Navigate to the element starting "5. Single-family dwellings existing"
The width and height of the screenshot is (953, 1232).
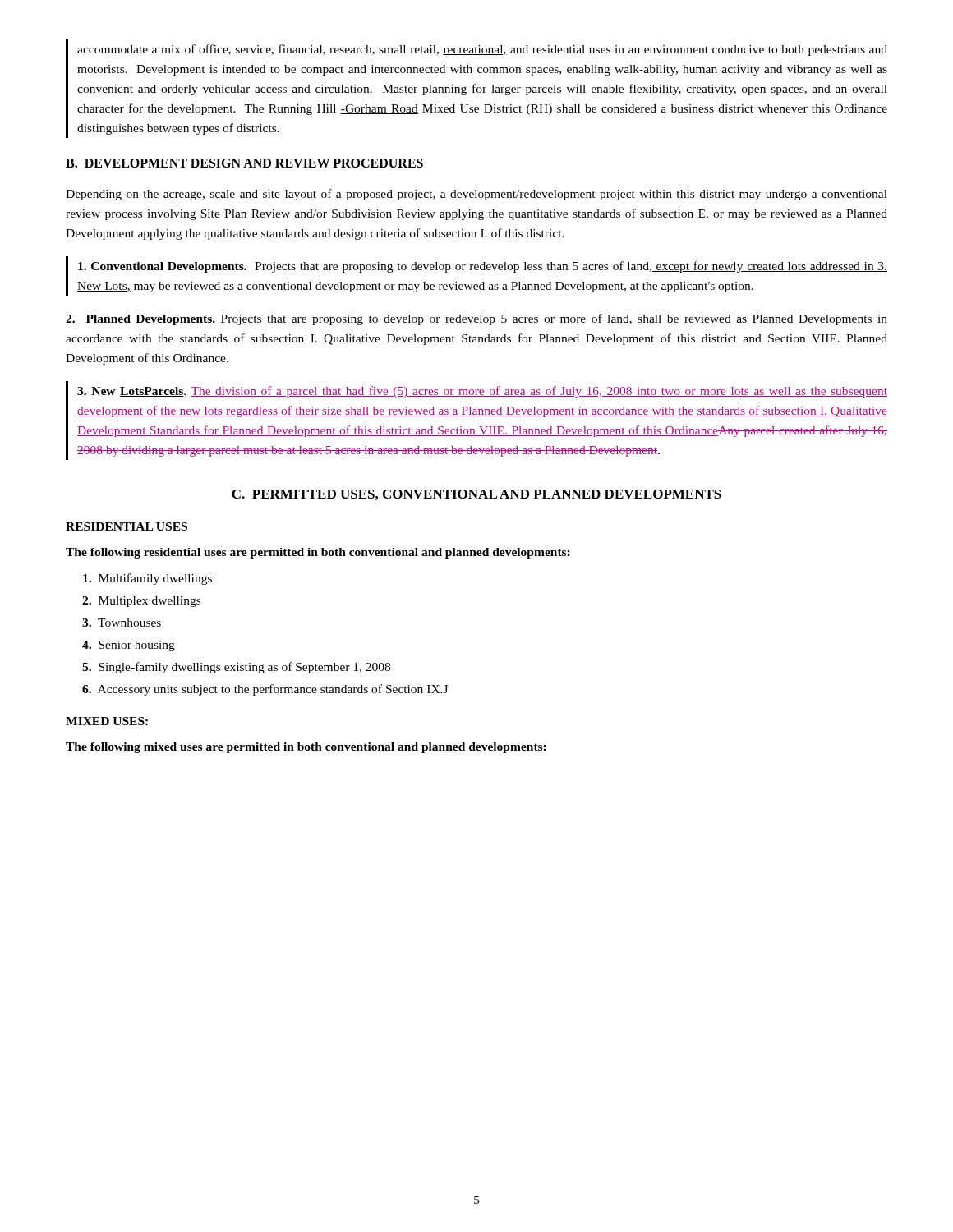237,667
